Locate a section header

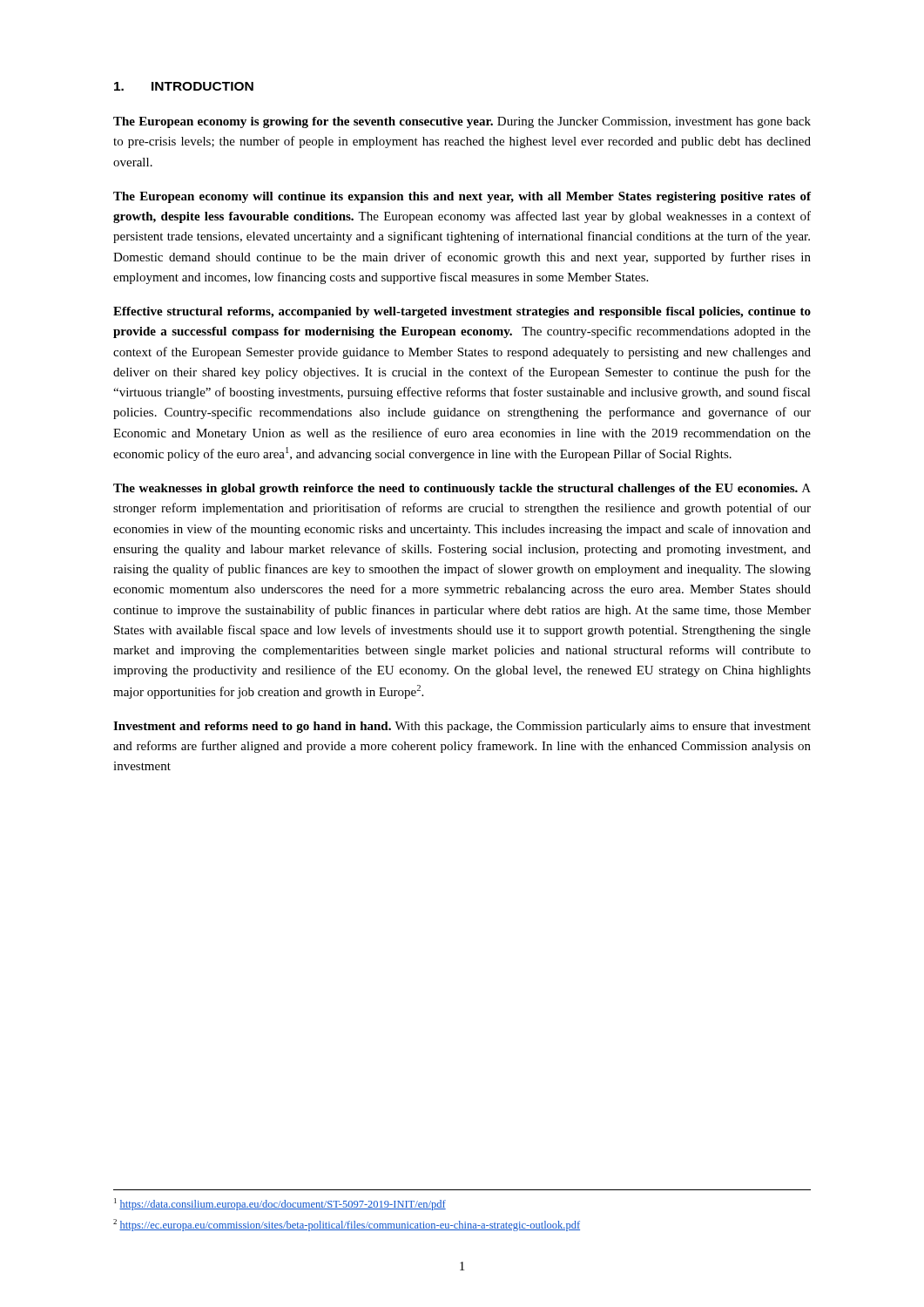coord(184,86)
